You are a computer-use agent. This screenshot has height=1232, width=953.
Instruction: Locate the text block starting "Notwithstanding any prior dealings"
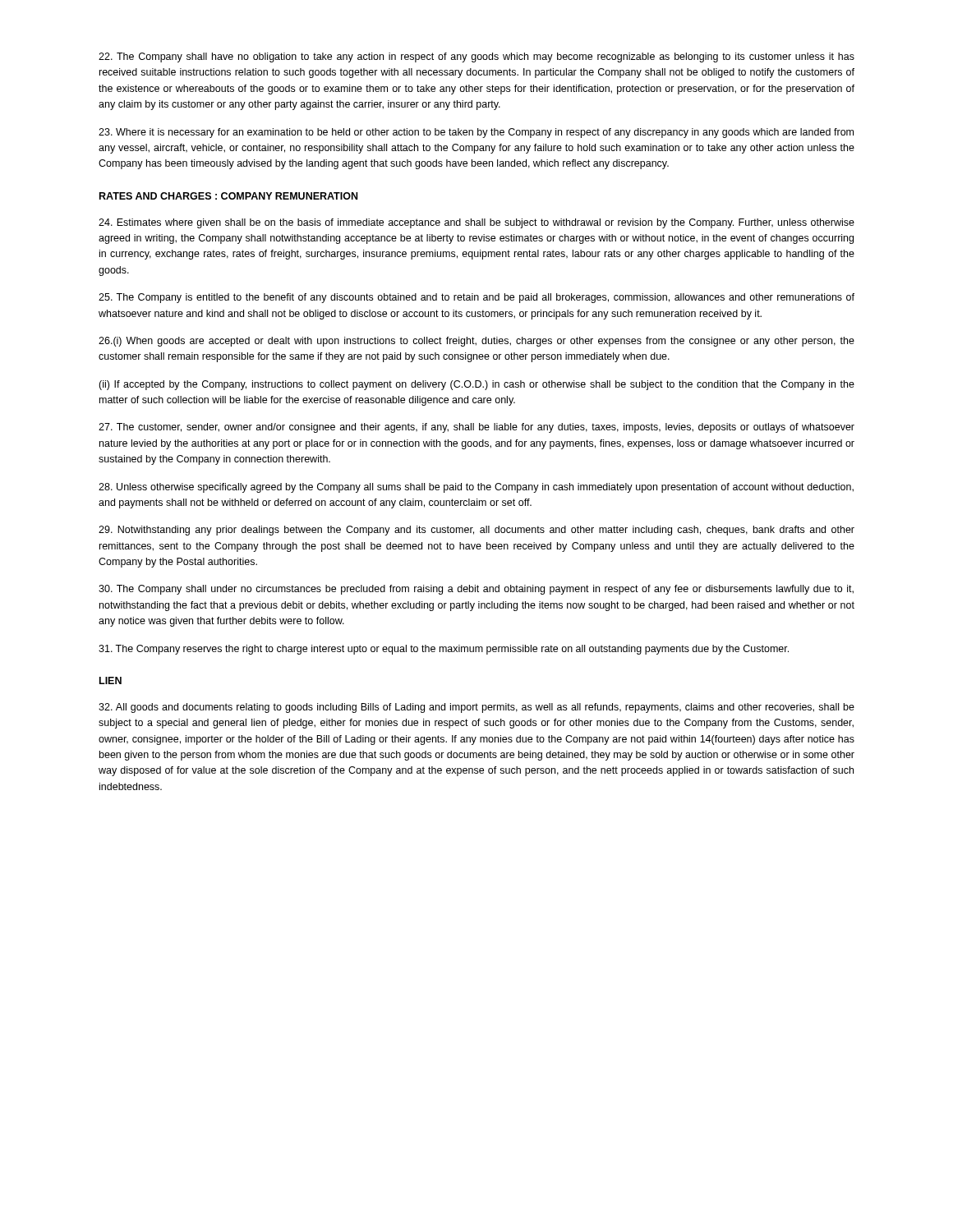pyautogui.click(x=476, y=546)
